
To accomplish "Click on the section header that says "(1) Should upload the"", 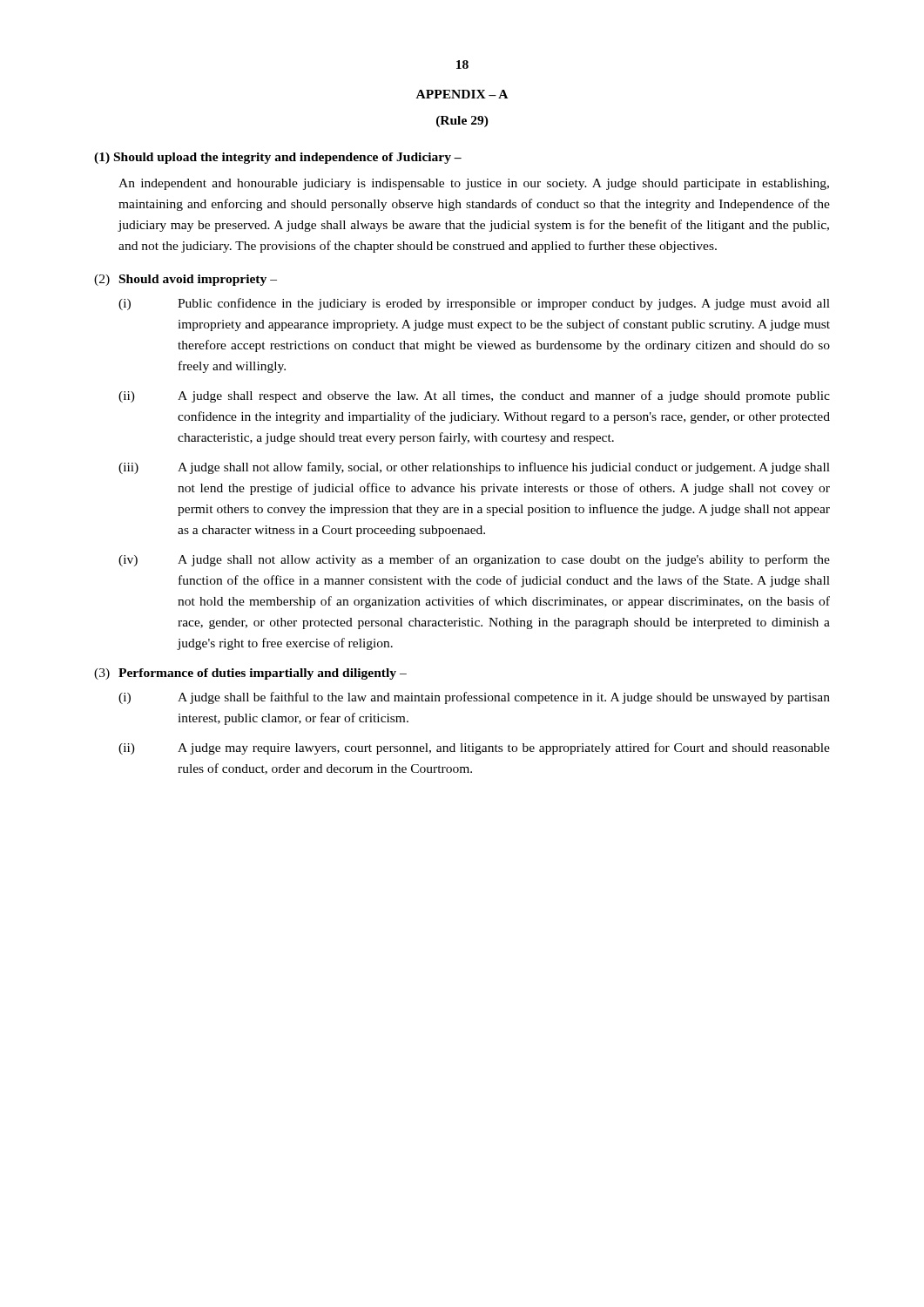I will (x=278, y=156).
